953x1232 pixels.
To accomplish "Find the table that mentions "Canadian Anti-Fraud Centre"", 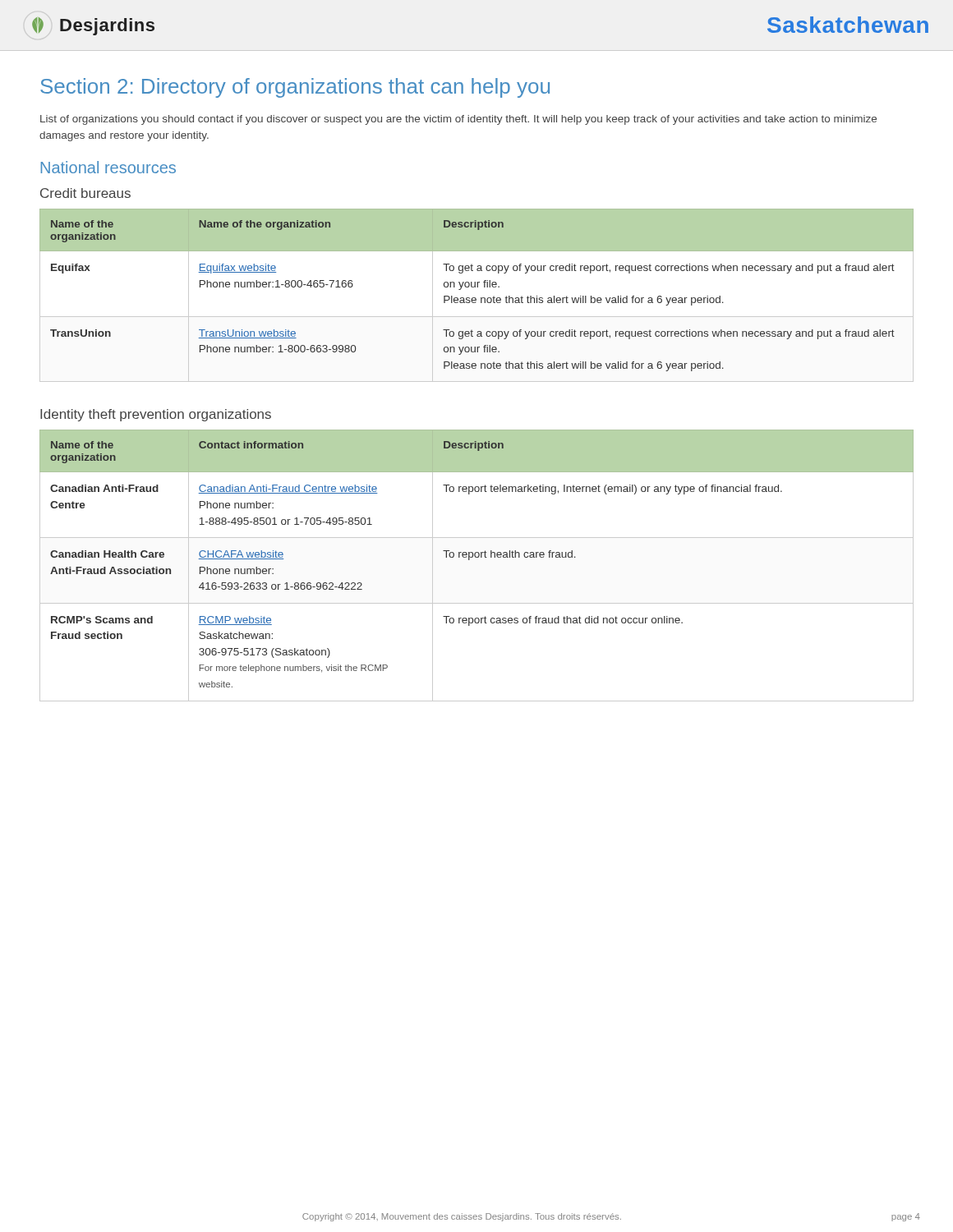I will point(476,565).
